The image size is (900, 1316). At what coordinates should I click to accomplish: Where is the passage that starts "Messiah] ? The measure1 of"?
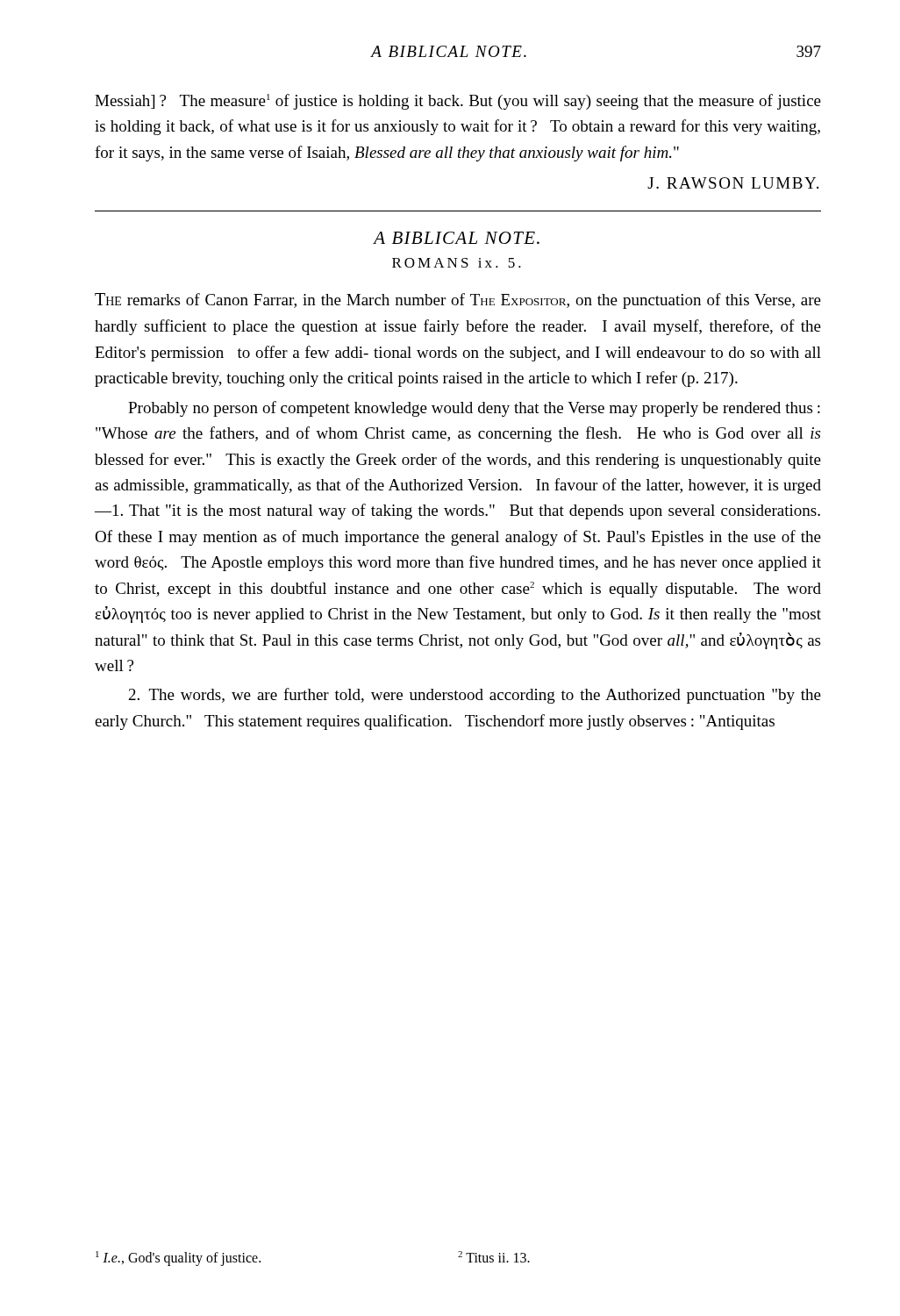pyautogui.click(x=458, y=126)
